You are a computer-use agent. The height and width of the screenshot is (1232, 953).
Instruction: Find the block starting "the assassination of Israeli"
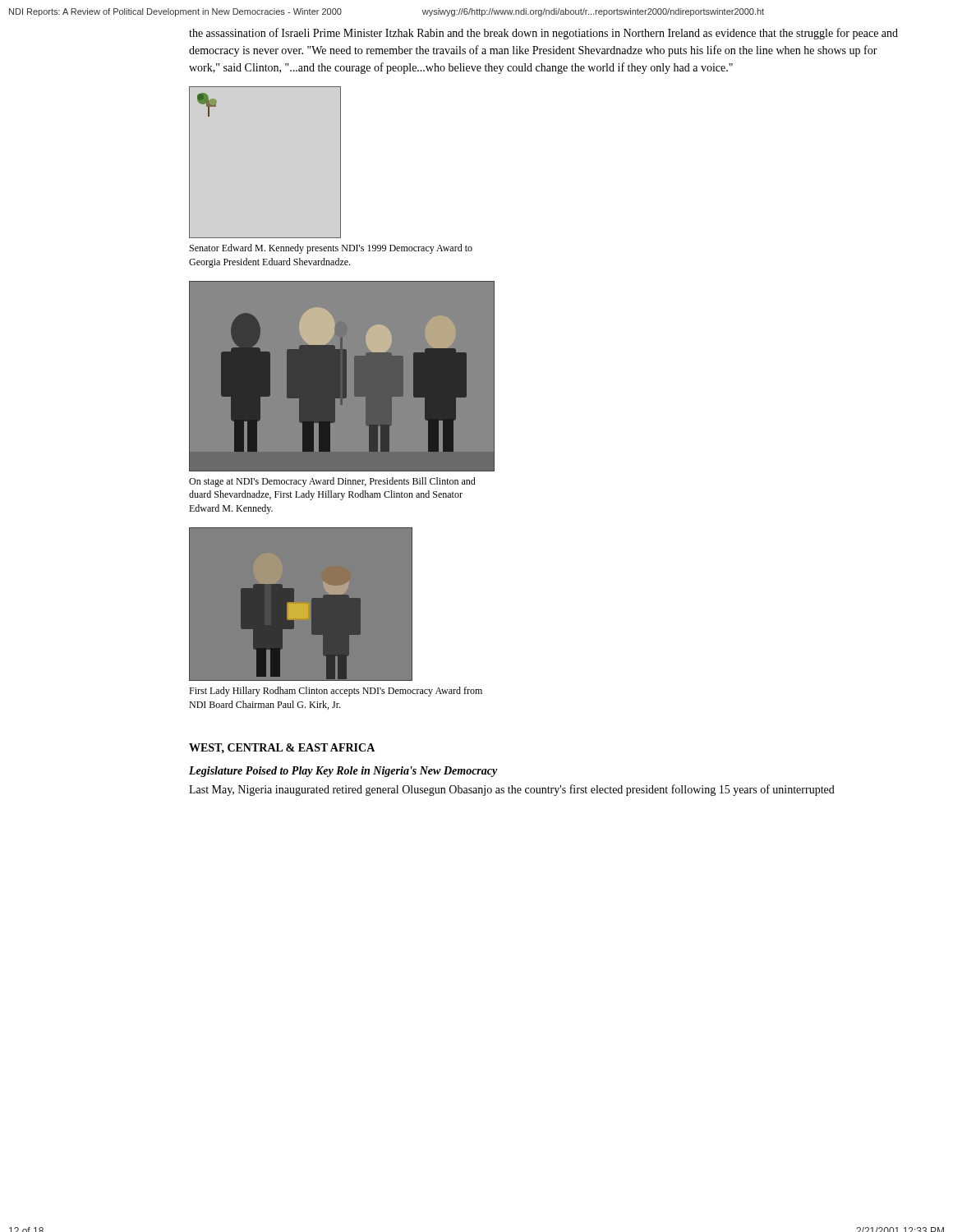(x=543, y=51)
